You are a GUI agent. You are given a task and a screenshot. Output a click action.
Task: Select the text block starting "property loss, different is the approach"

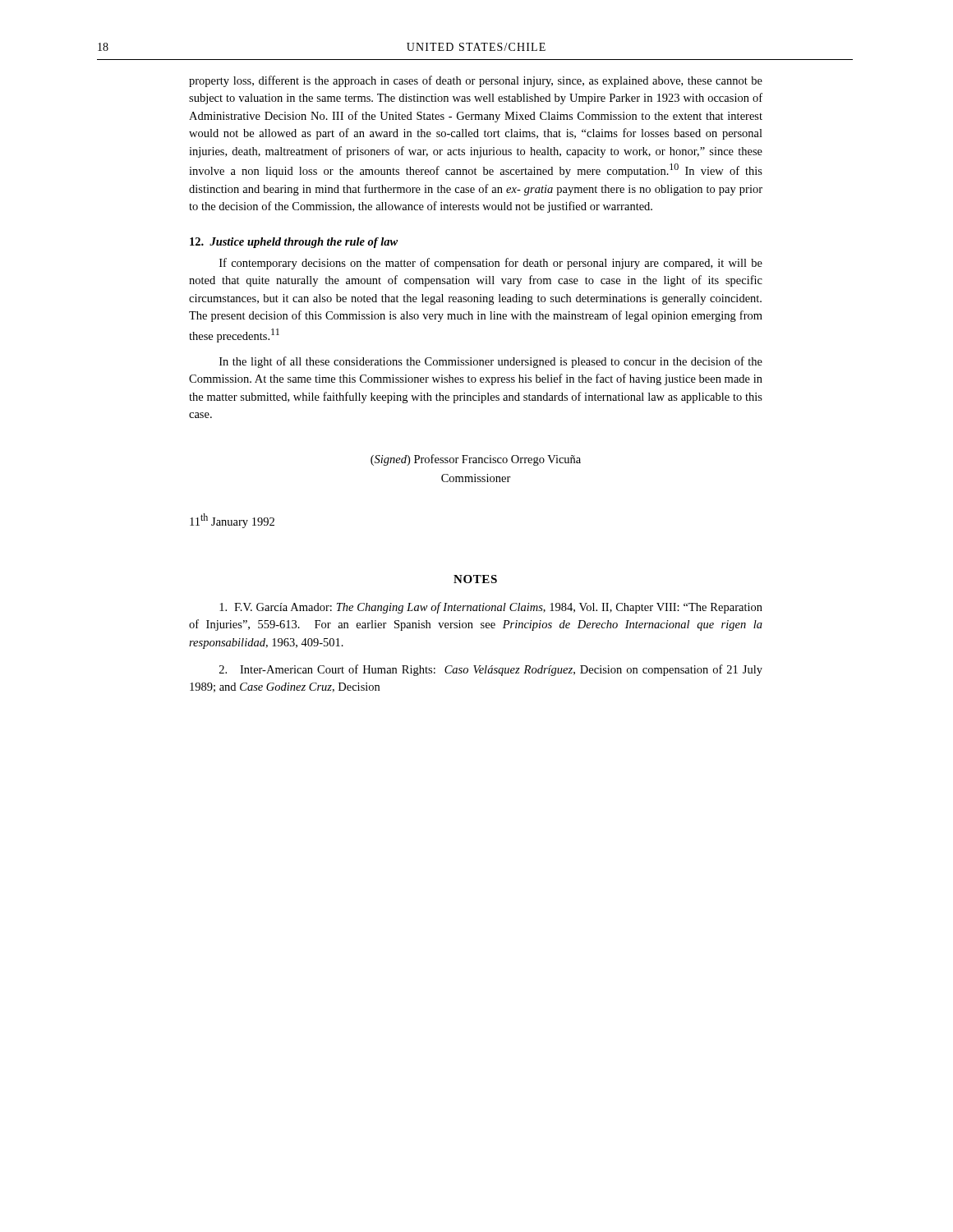[x=476, y=144]
